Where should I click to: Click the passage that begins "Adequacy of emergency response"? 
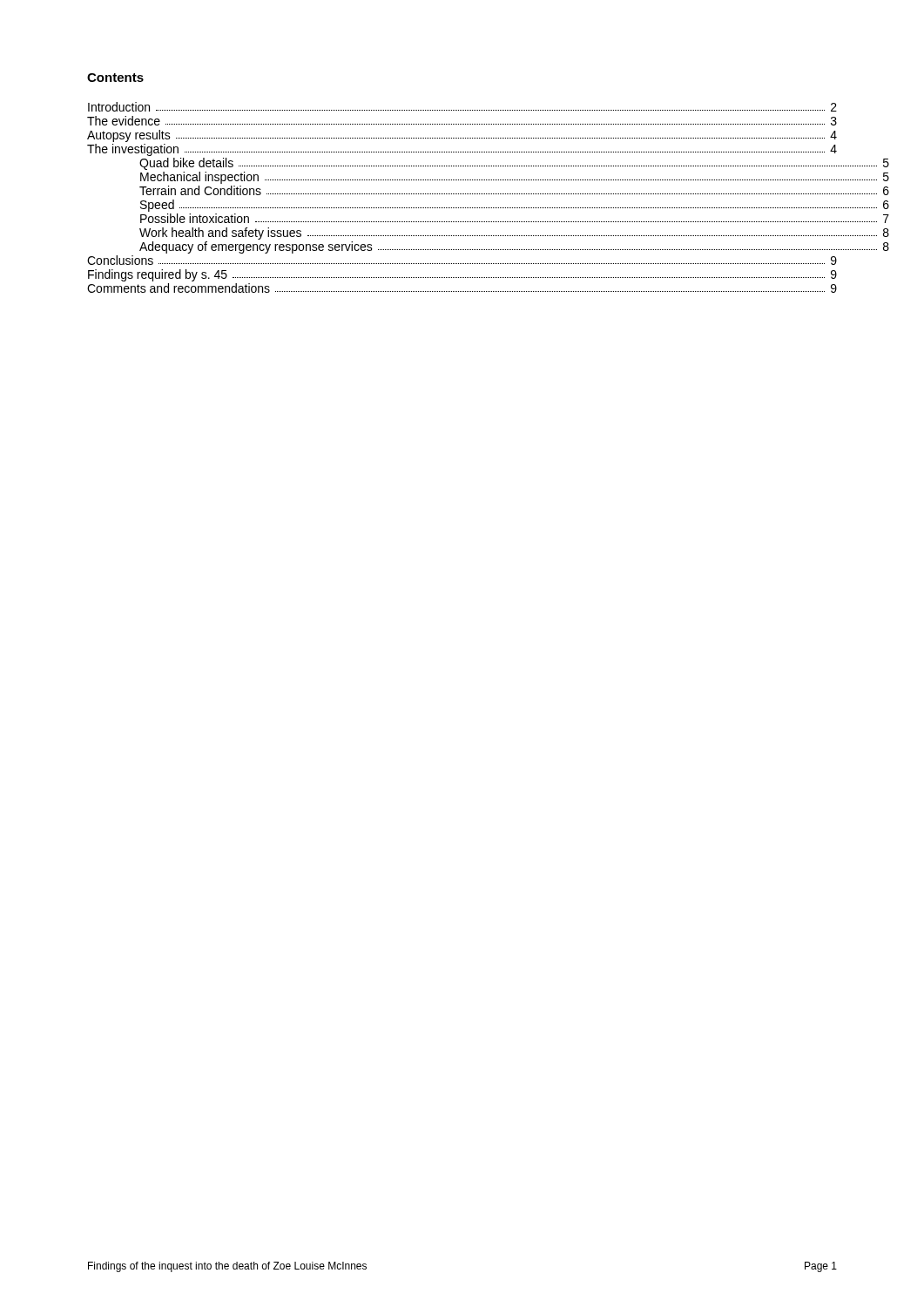(462, 247)
